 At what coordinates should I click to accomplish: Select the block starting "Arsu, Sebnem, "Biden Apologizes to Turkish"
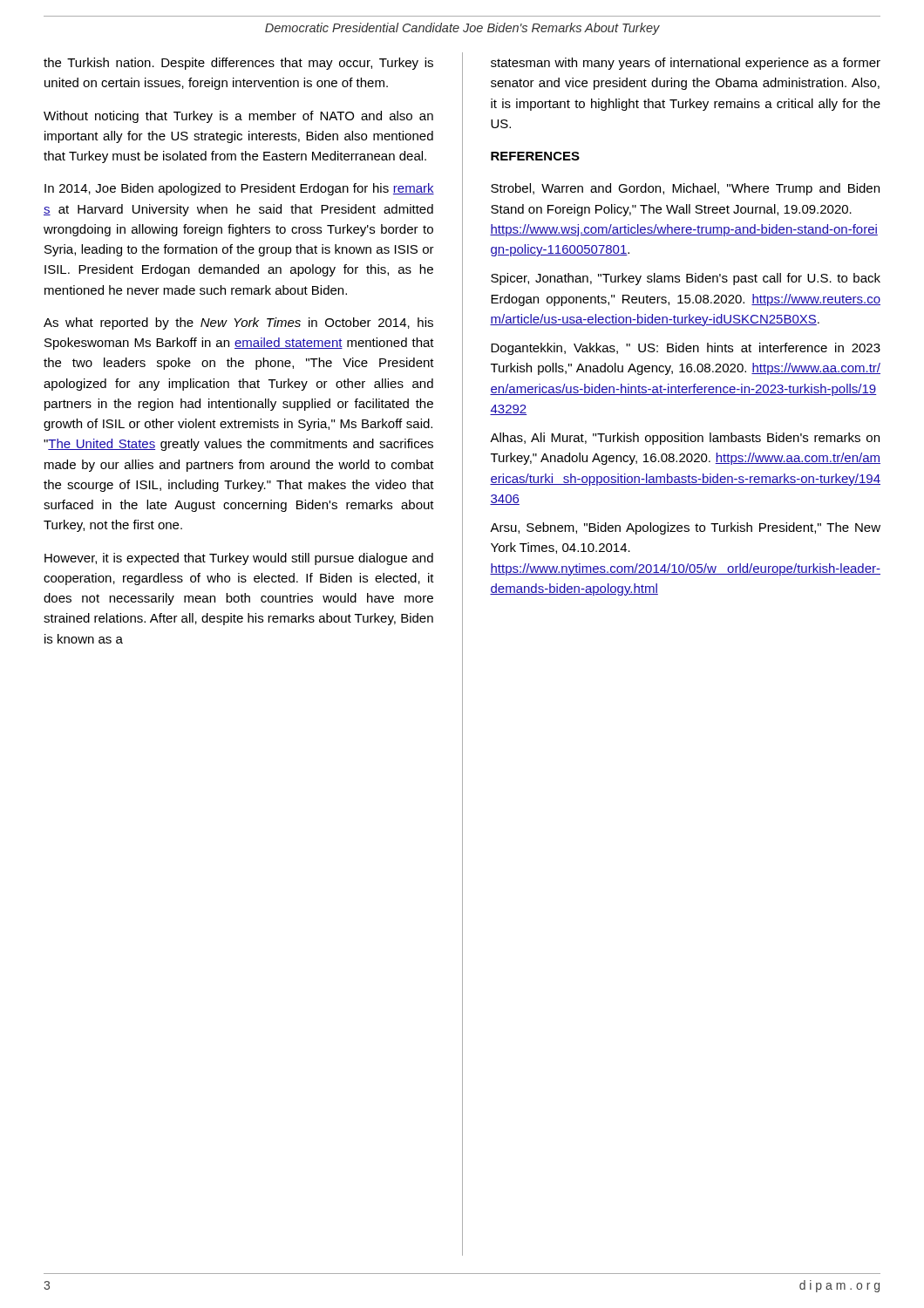click(685, 558)
